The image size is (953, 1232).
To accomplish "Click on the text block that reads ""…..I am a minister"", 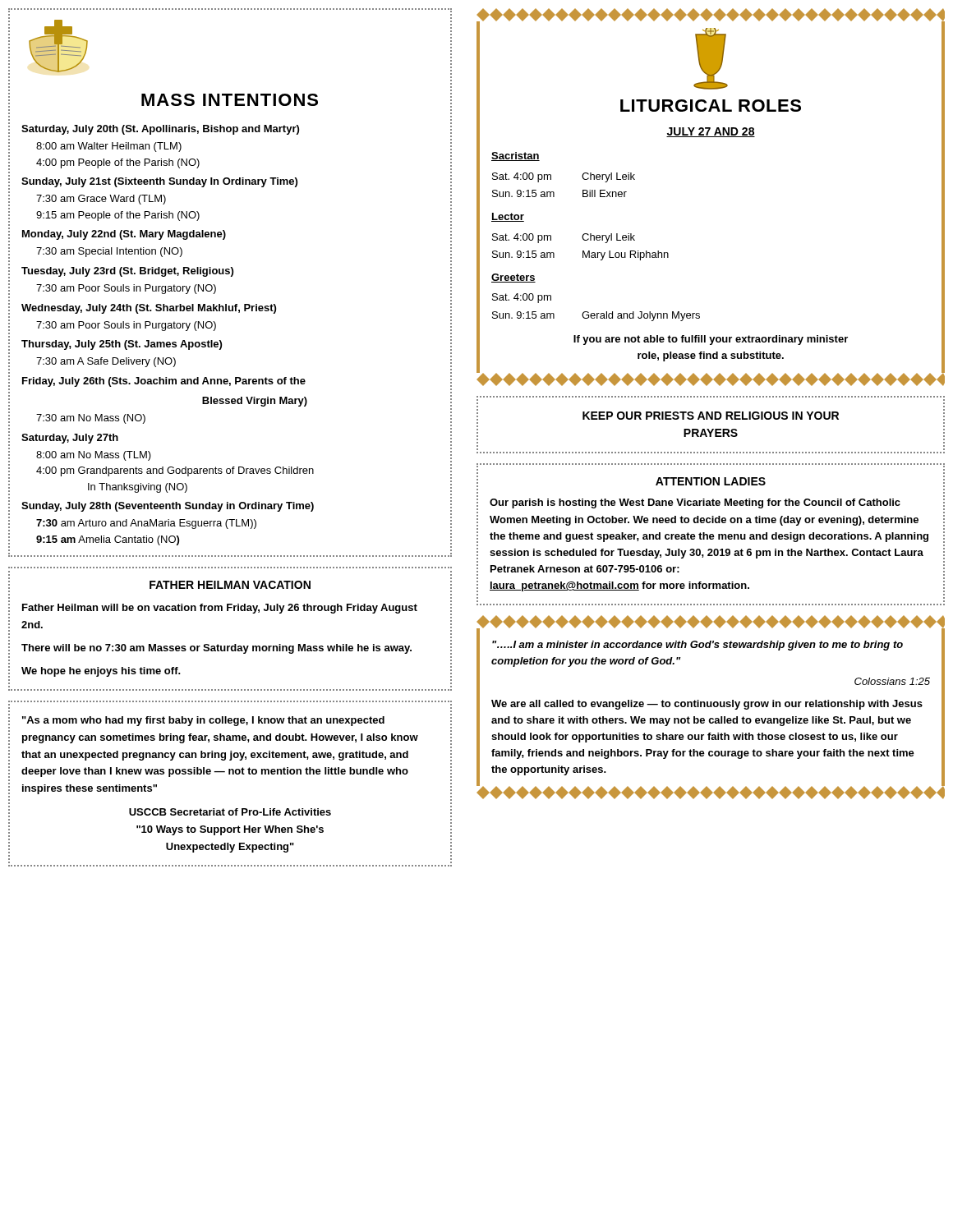I will pyautogui.click(x=697, y=653).
